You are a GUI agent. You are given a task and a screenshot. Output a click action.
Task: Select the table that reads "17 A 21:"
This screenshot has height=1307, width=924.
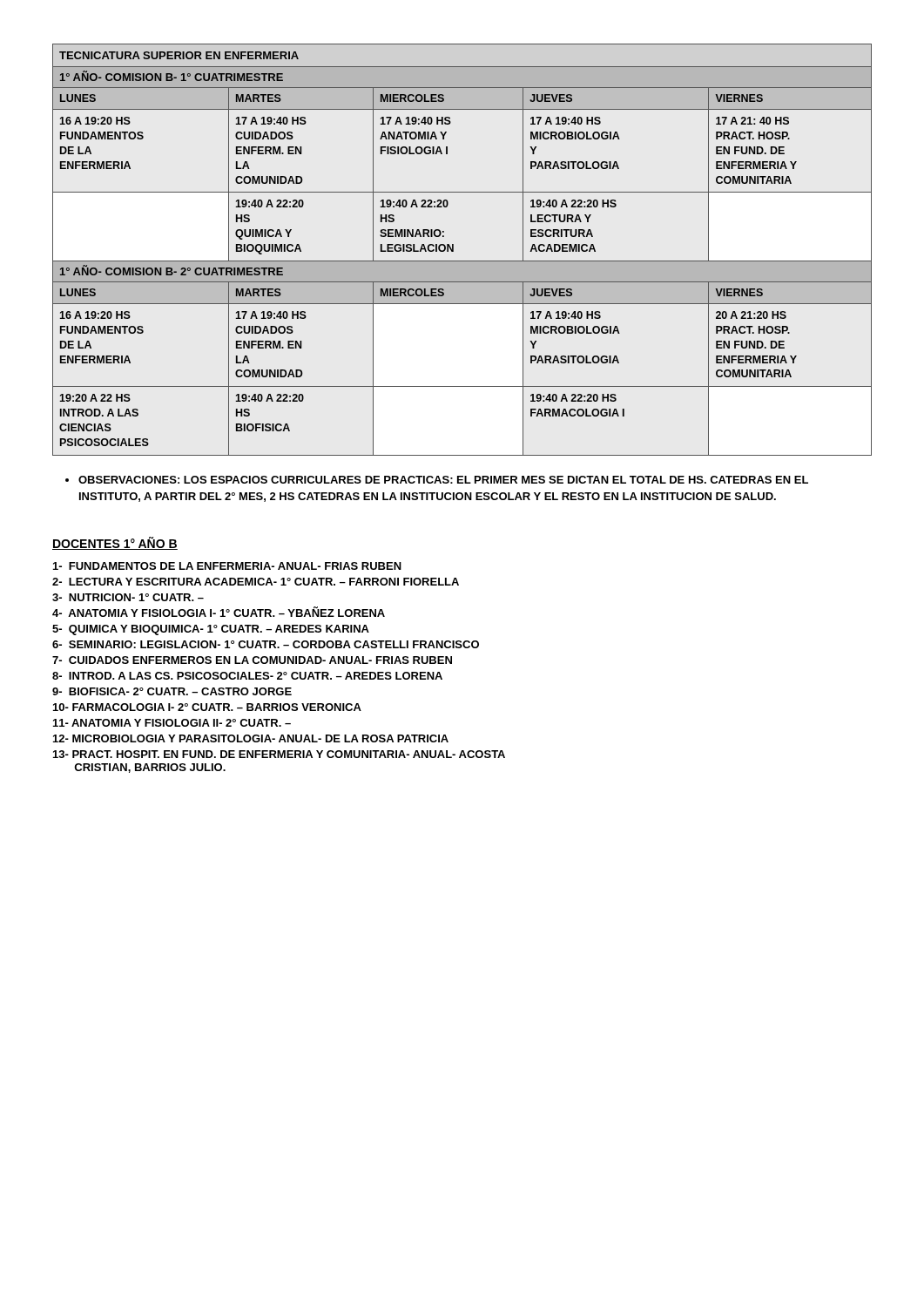point(462,250)
